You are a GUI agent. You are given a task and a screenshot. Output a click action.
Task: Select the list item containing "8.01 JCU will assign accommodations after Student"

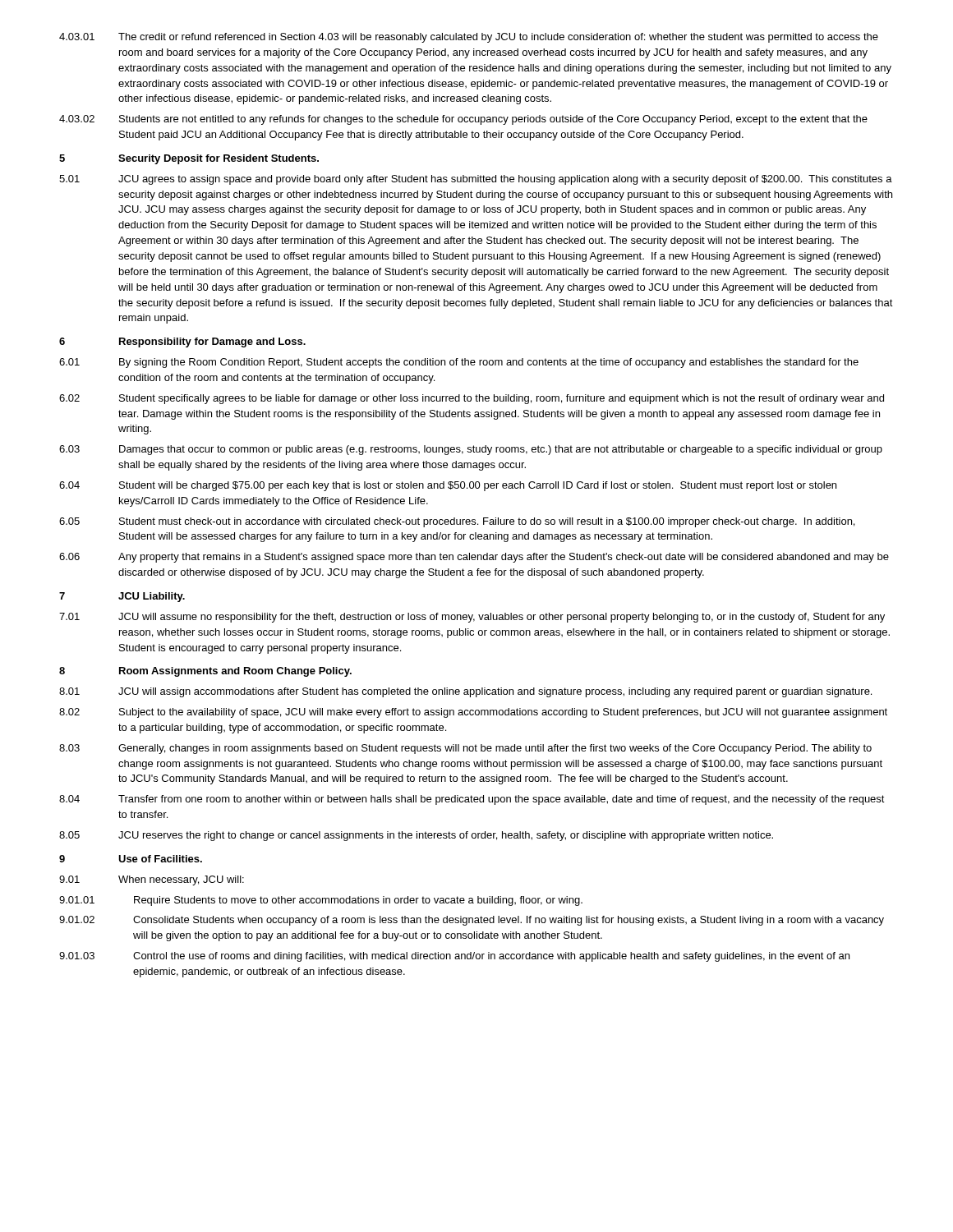click(x=476, y=692)
